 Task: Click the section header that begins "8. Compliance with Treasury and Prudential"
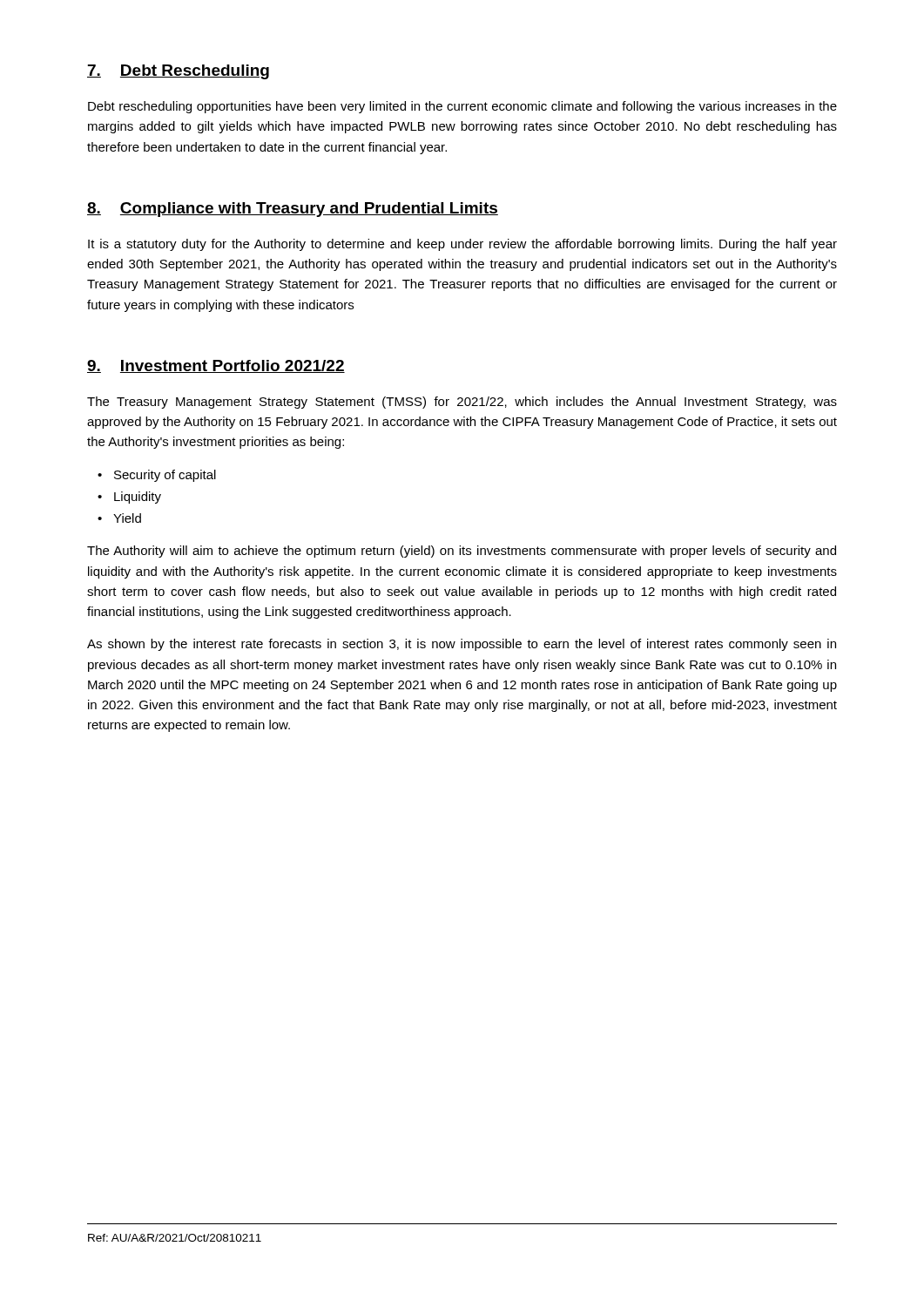293,208
